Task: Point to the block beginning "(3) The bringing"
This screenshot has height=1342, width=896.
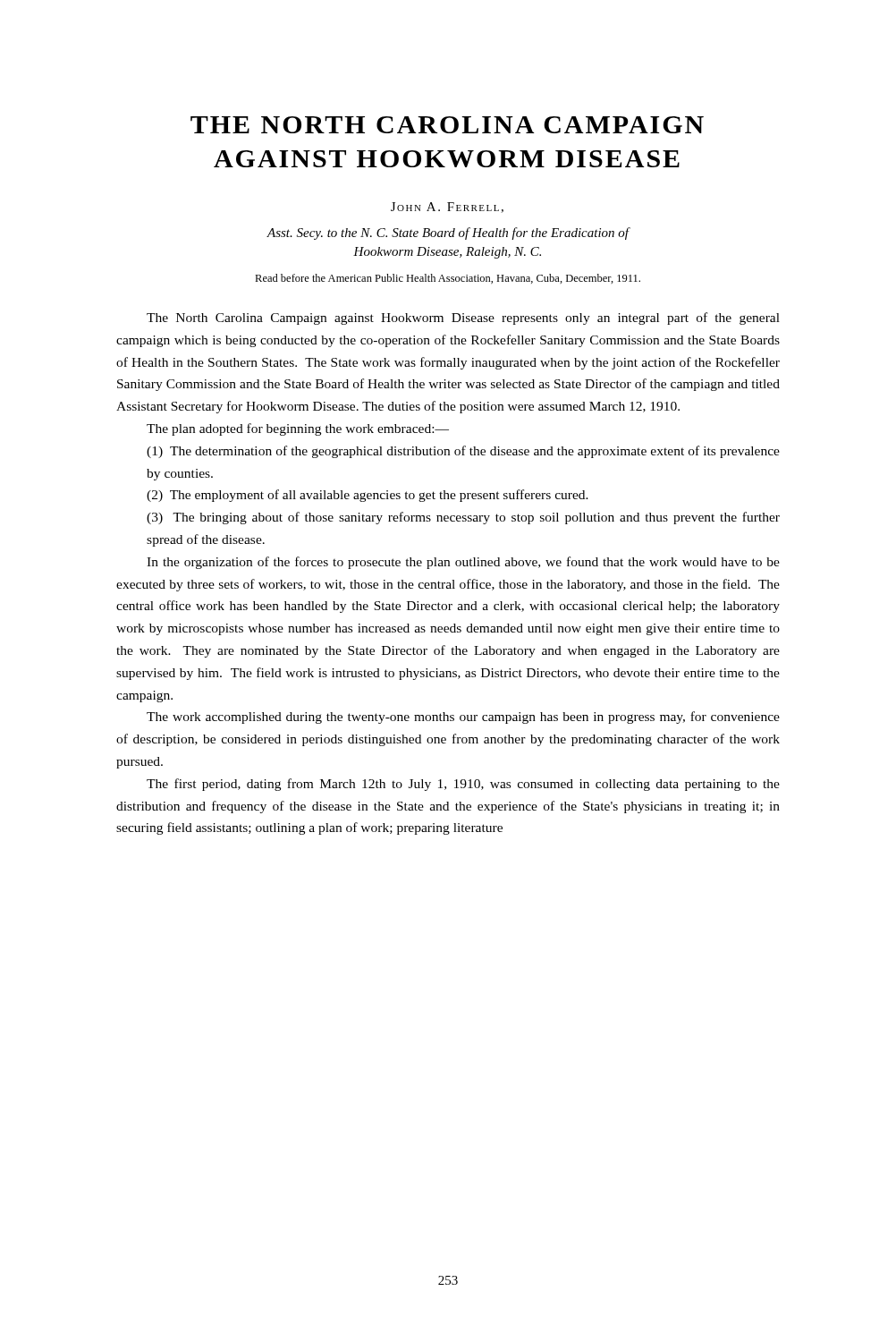Action: (463, 529)
